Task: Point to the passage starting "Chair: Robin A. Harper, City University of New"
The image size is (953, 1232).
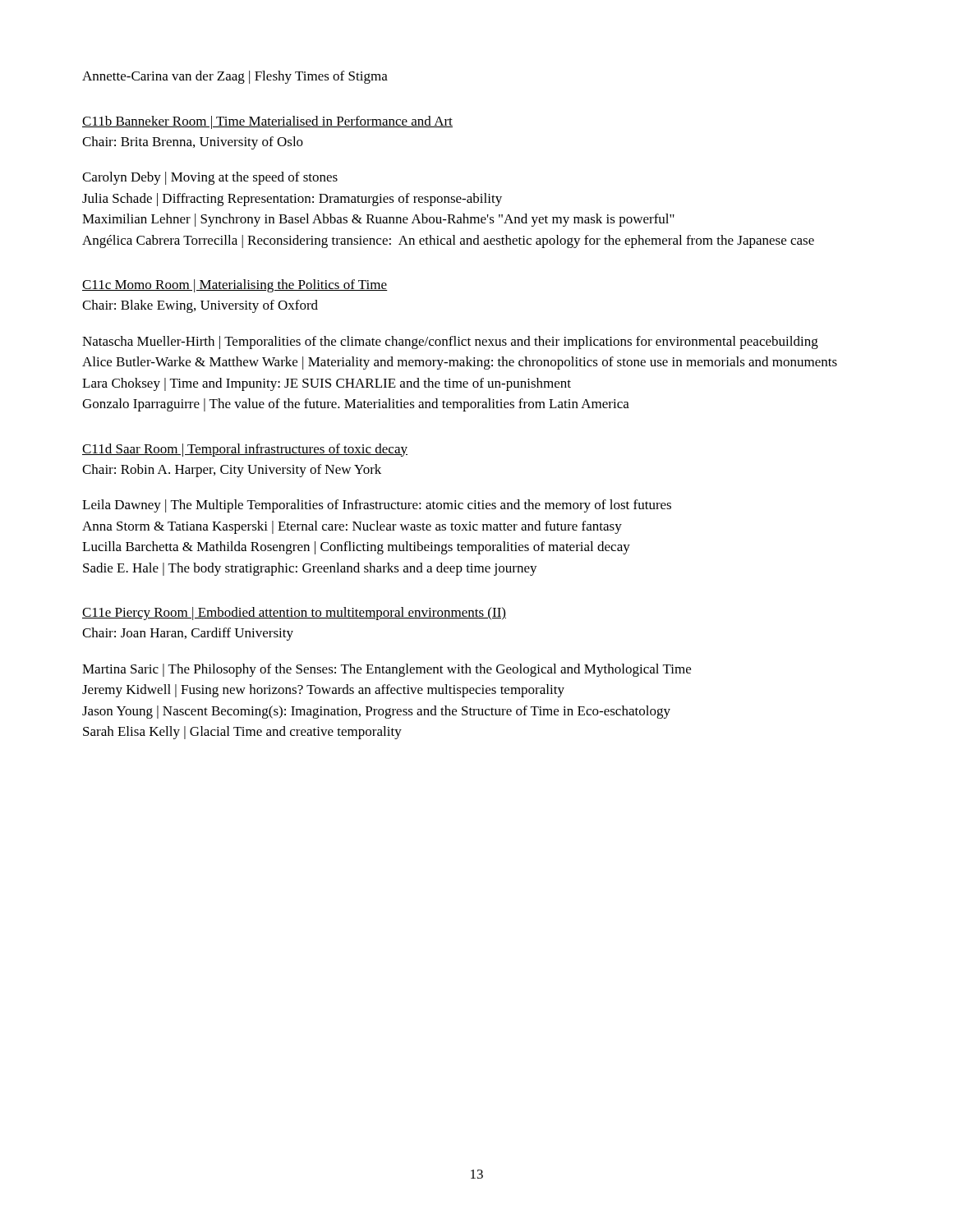Action: coord(232,469)
